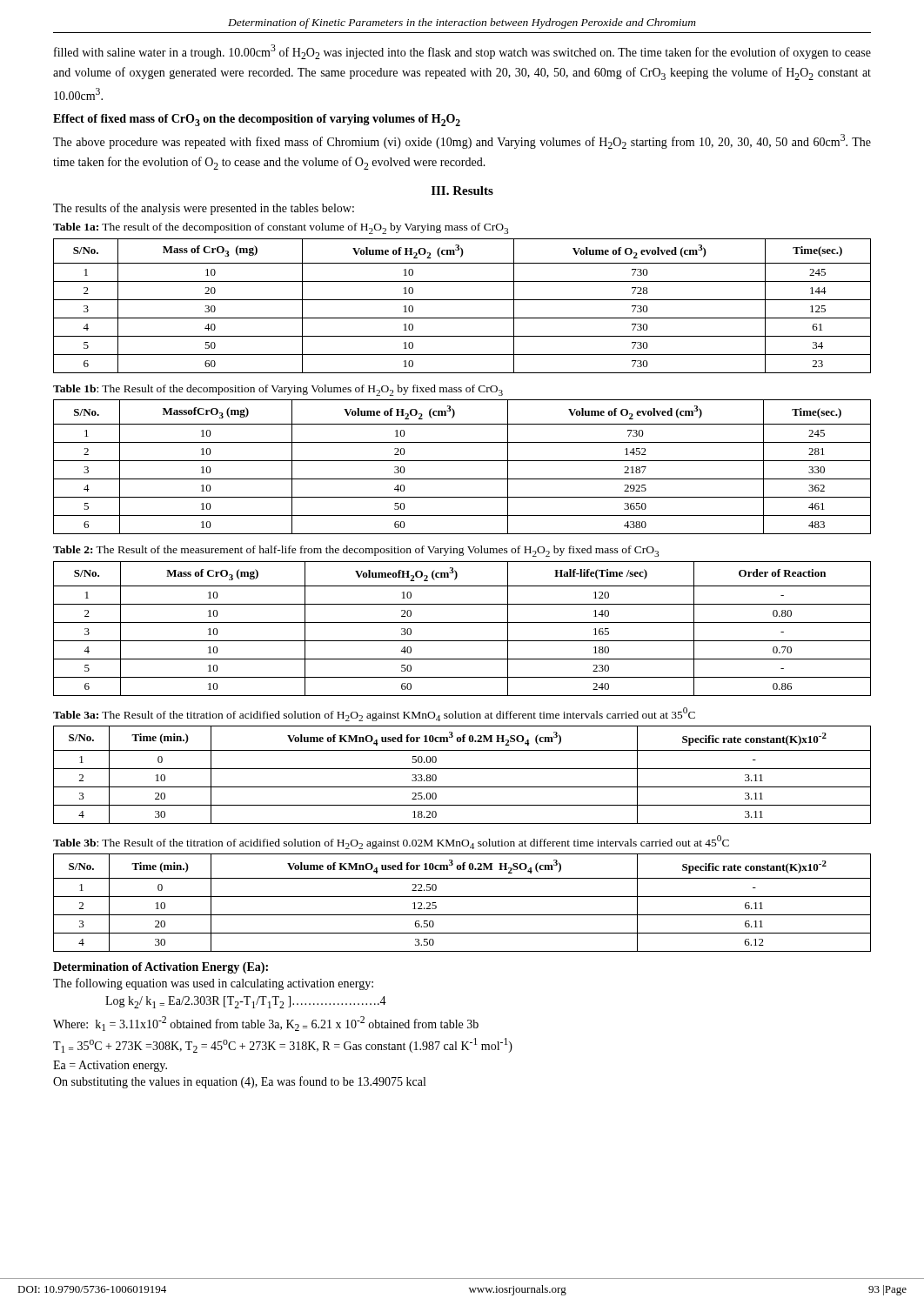Viewport: 924px width, 1305px height.
Task: Point to the element starting "Table 1a: The result of the"
Action: point(281,228)
